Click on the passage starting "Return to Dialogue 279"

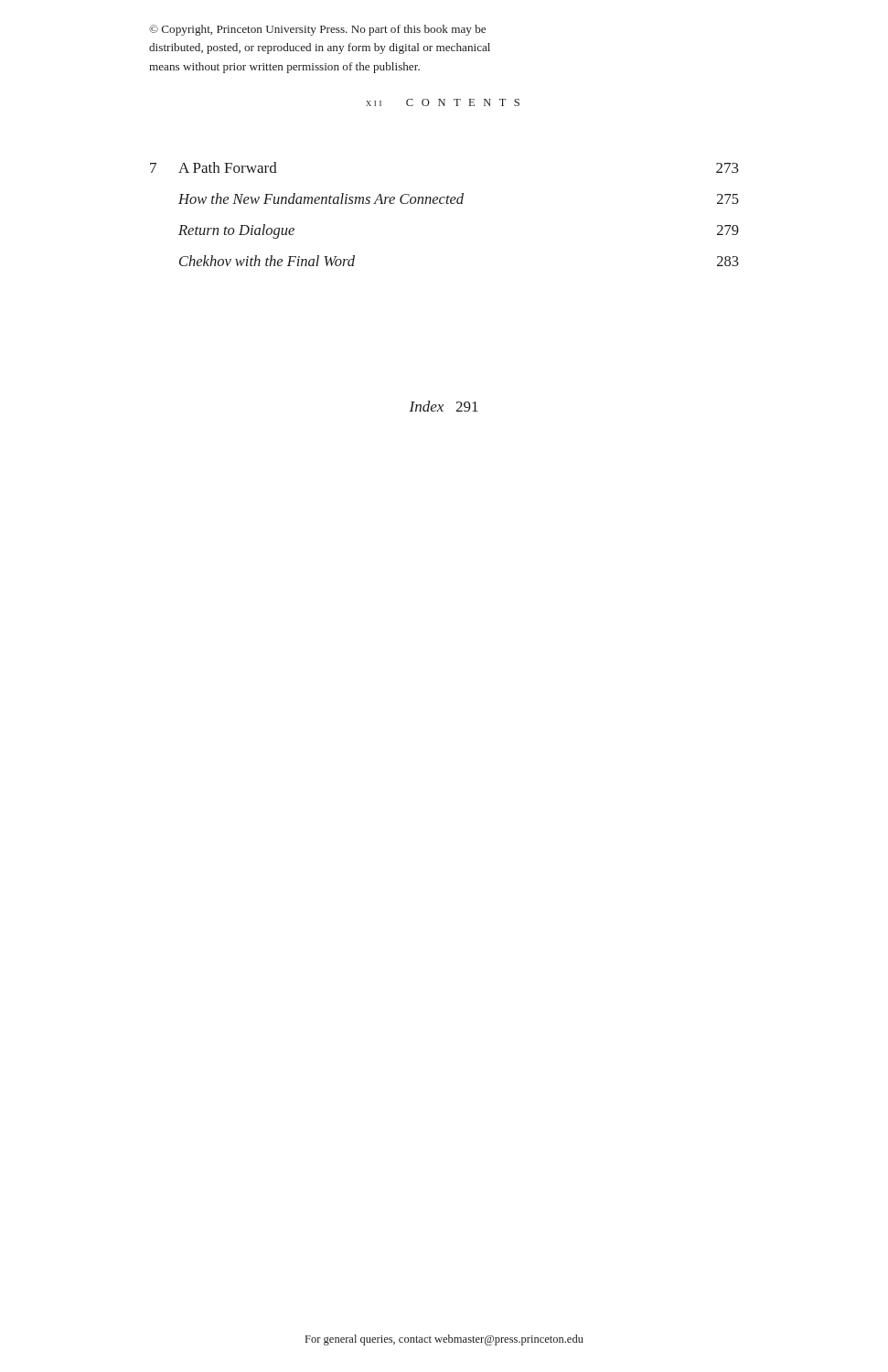(x=229, y=231)
